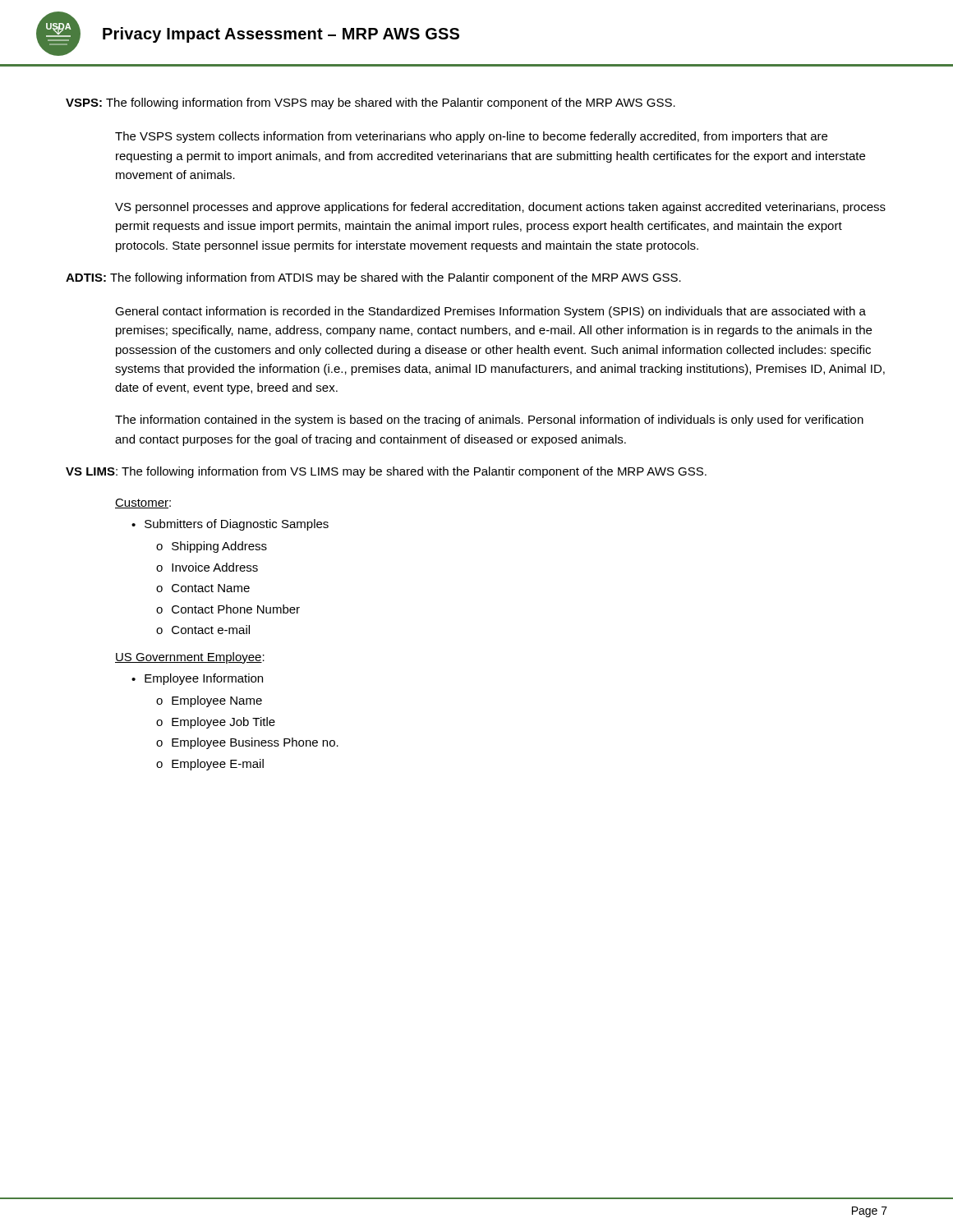This screenshot has width=953, height=1232.
Task: Locate the list item that reads "oEmployee E-mail"
Action: (x=210, y=764)
